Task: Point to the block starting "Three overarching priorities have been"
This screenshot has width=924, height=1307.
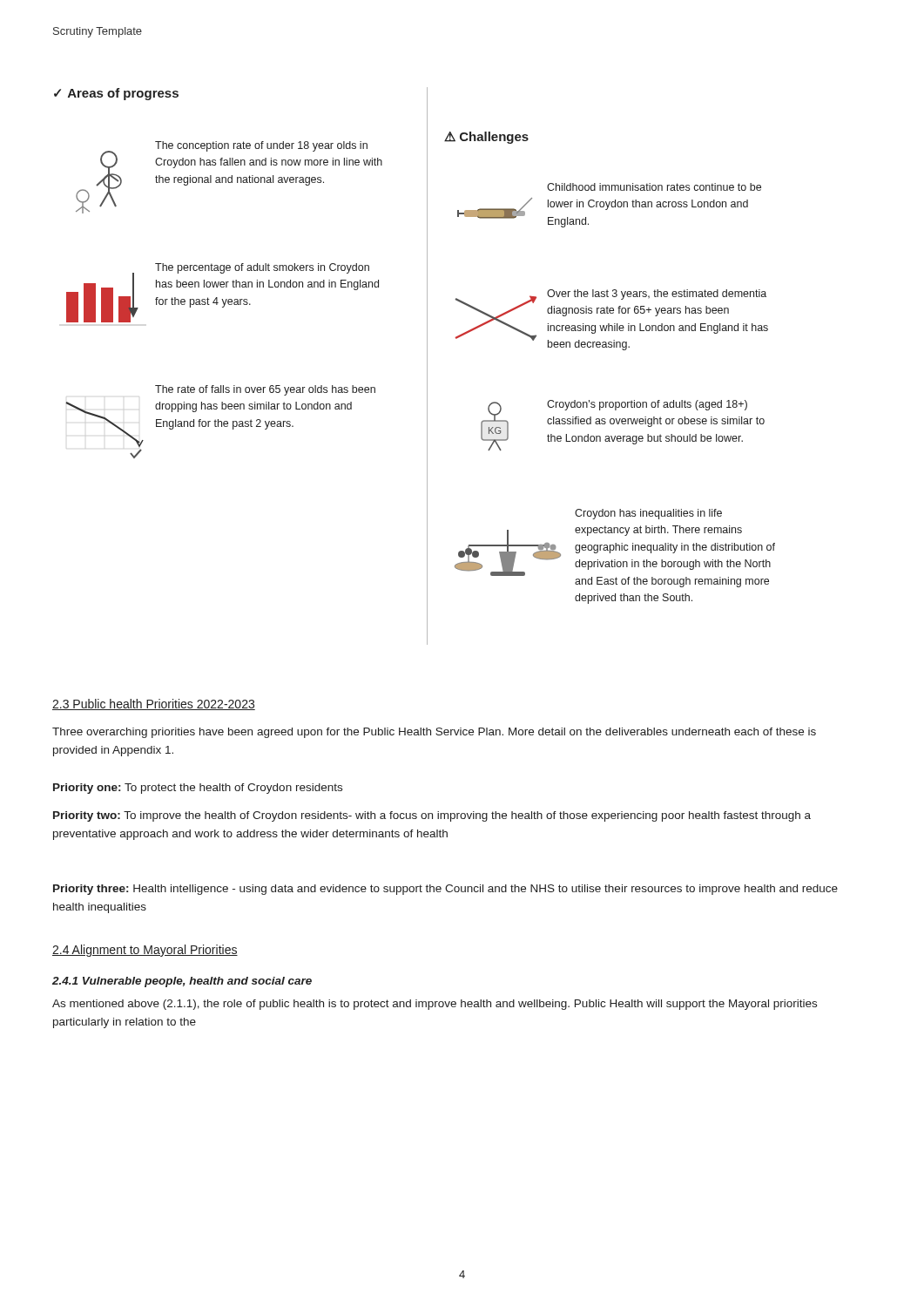Action: coord(434,741)
